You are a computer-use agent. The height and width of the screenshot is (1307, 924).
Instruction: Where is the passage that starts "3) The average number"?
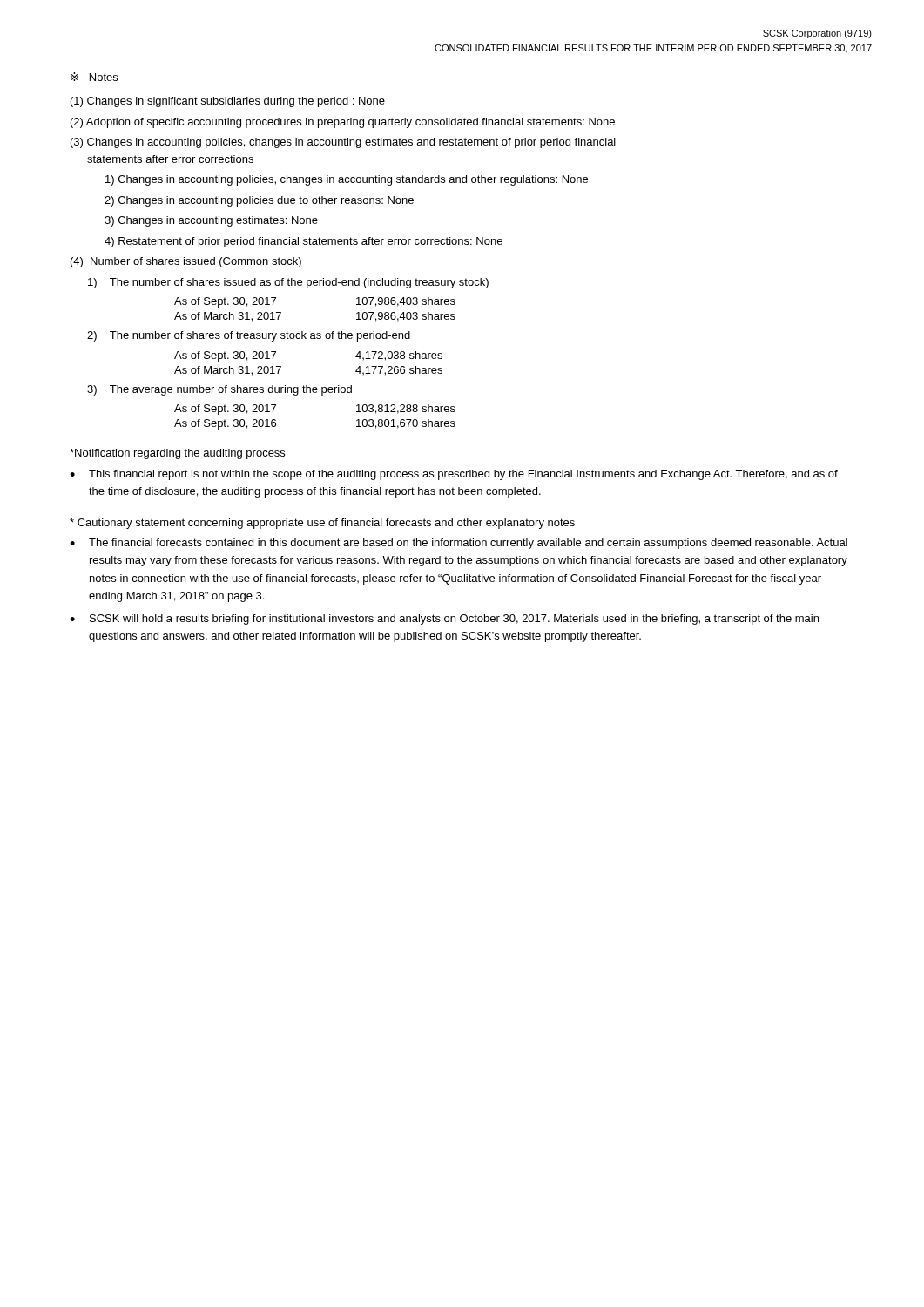[220, 389]
